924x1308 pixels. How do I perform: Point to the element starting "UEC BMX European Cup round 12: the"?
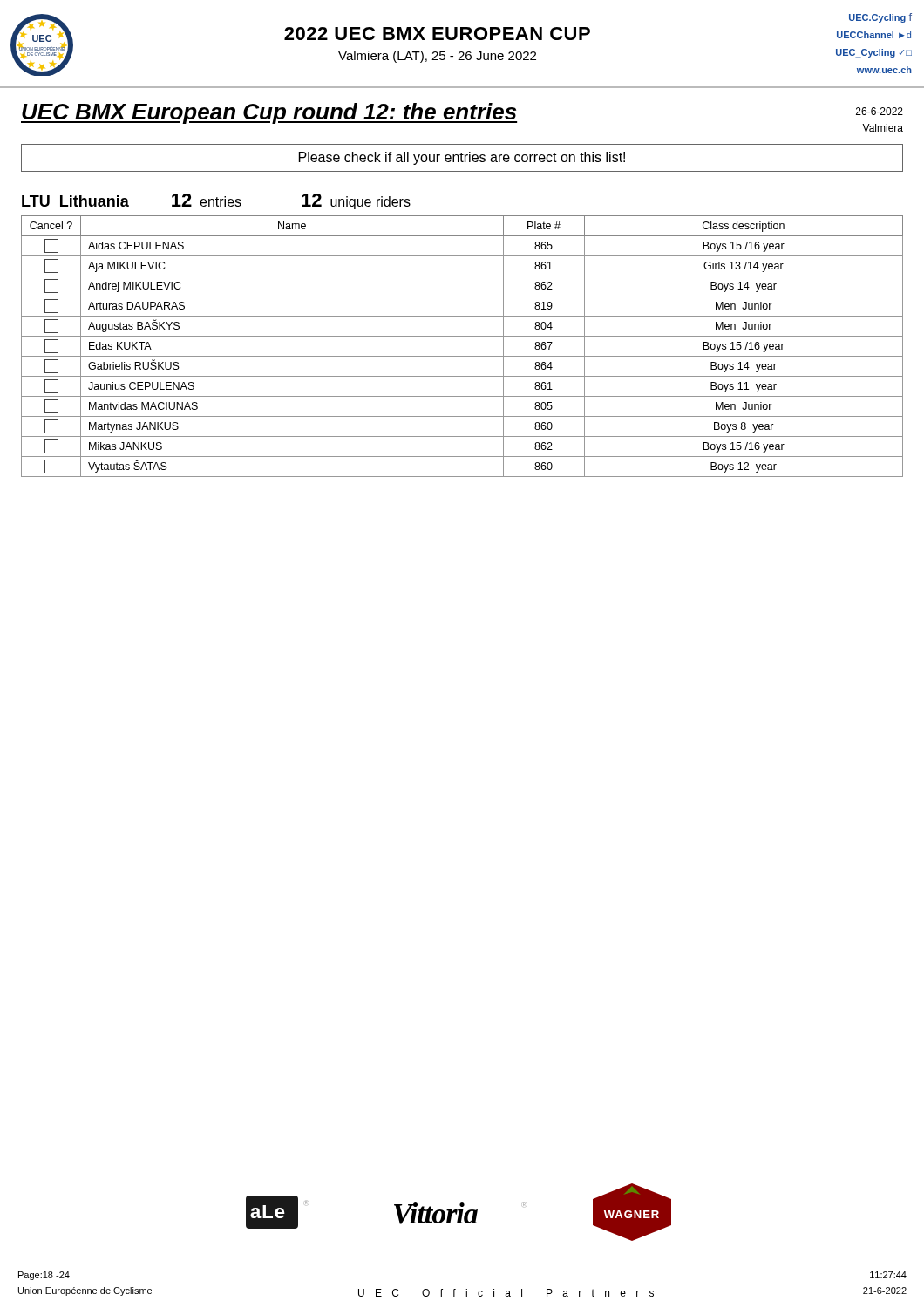269,111
